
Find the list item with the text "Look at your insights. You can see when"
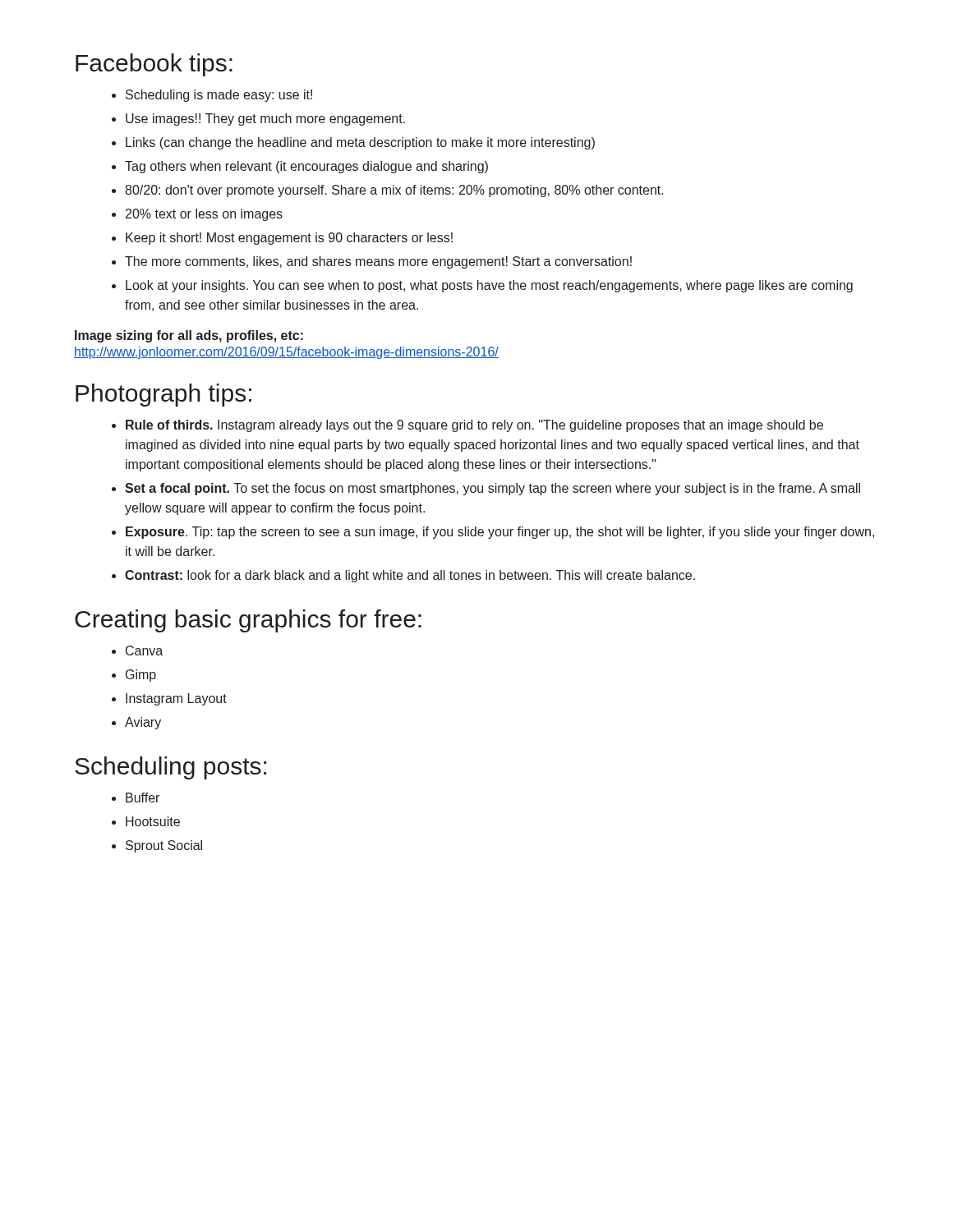click(x=493, y=296)
